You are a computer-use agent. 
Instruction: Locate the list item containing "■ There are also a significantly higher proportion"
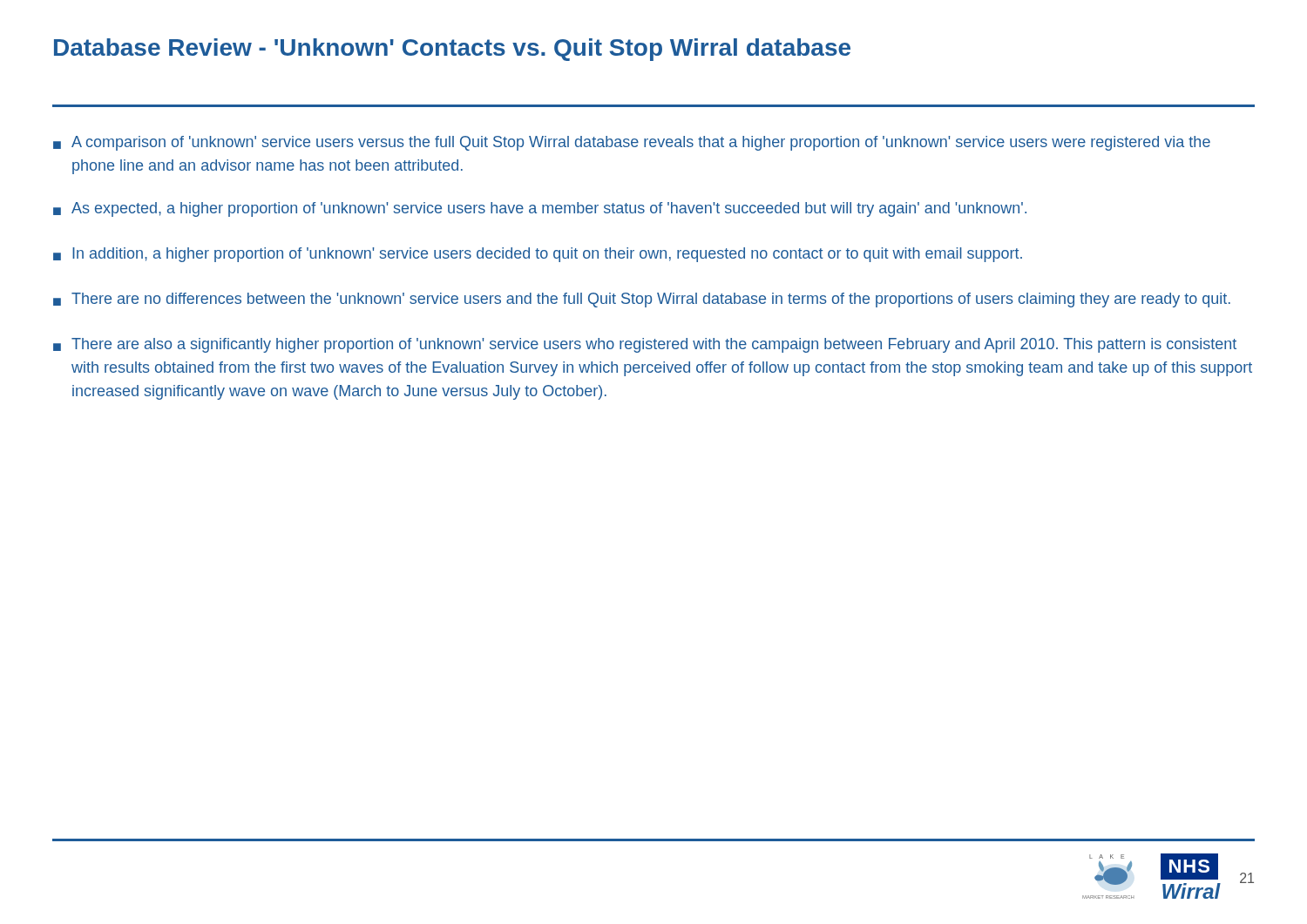(654, 368)
